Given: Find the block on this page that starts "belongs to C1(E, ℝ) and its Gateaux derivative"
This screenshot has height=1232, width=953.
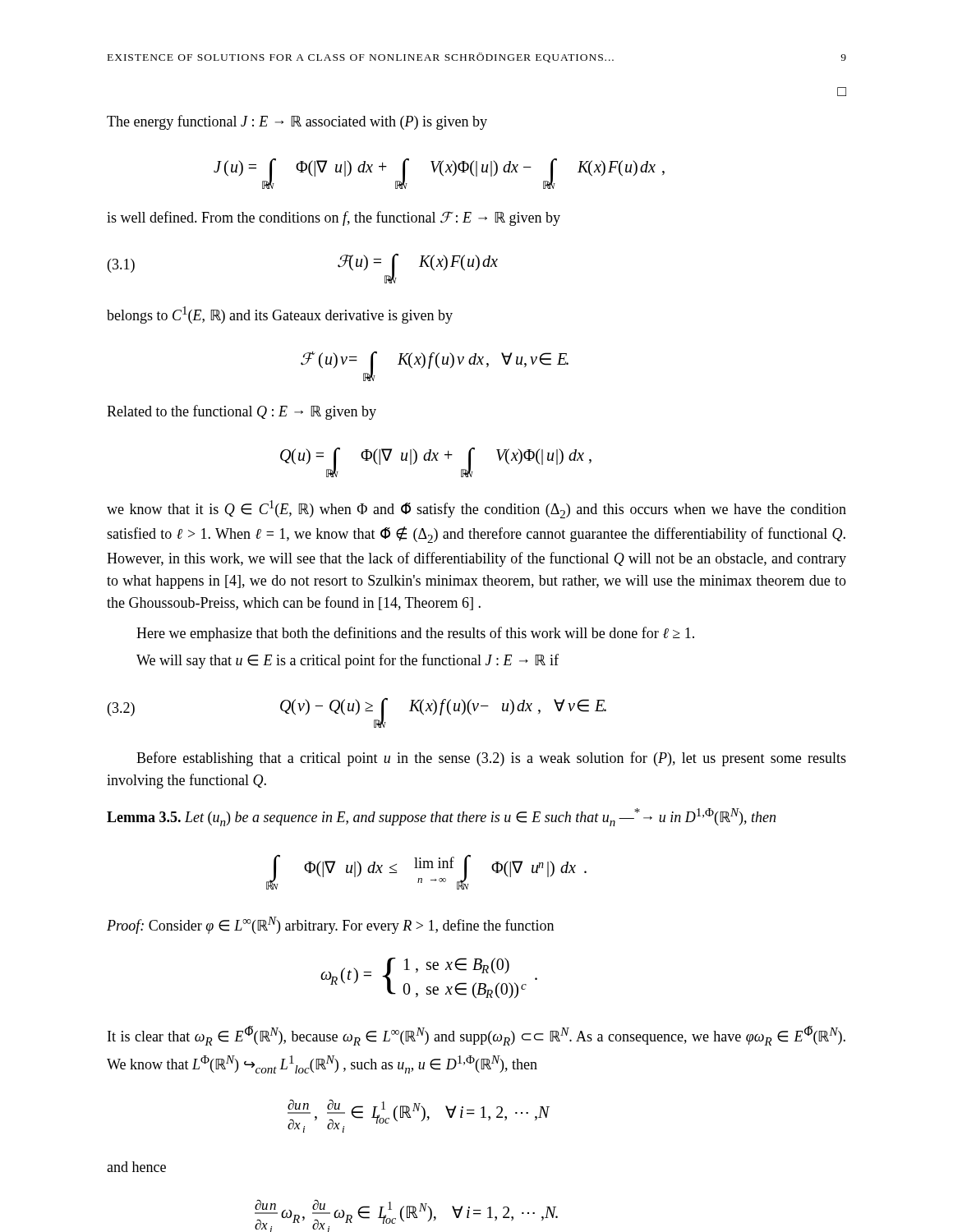Looking at the screenshot, I should pyautogui.click(x=280, y=314).
